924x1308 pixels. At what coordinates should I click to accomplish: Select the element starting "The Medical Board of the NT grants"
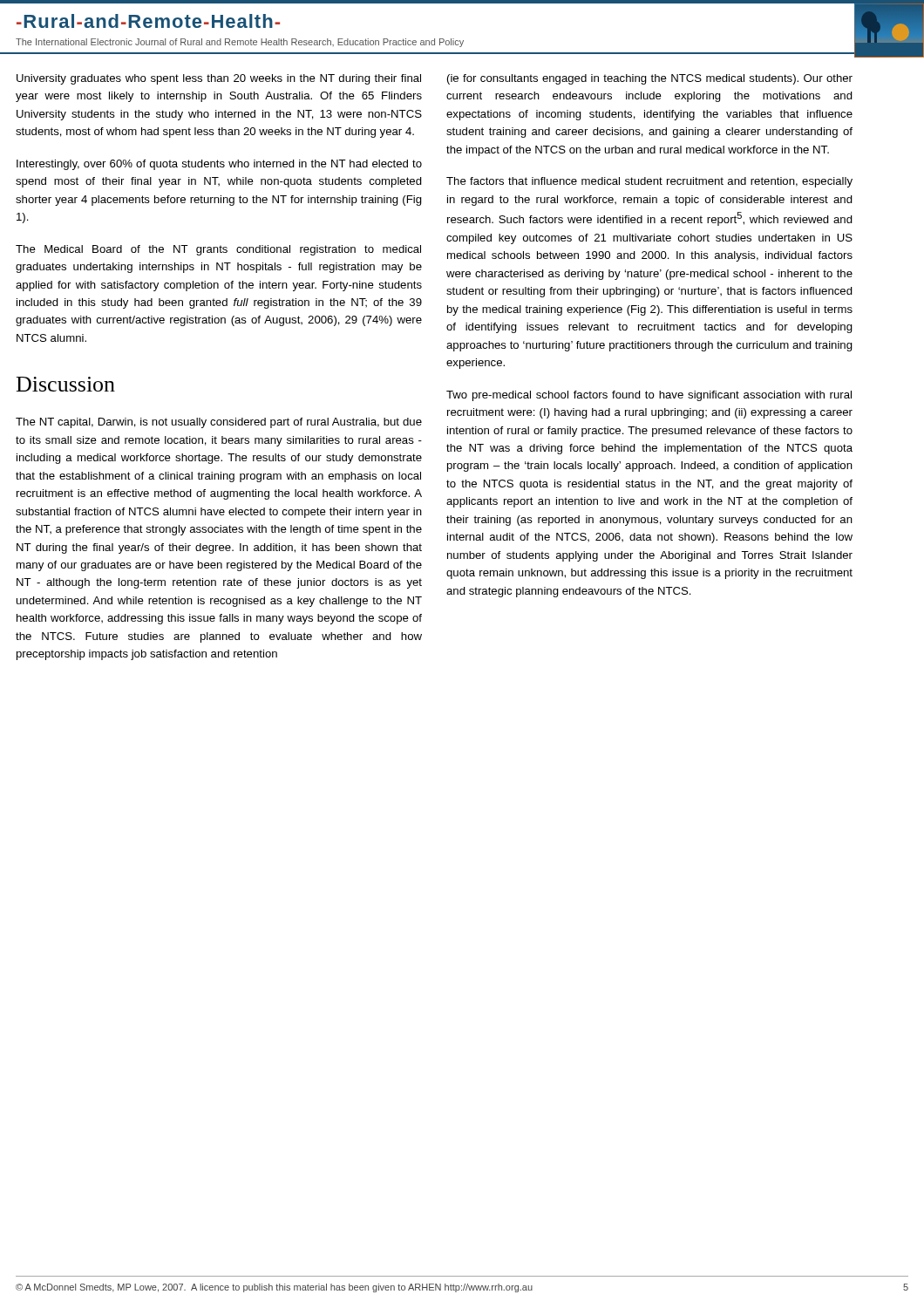(x=219, y=293)
